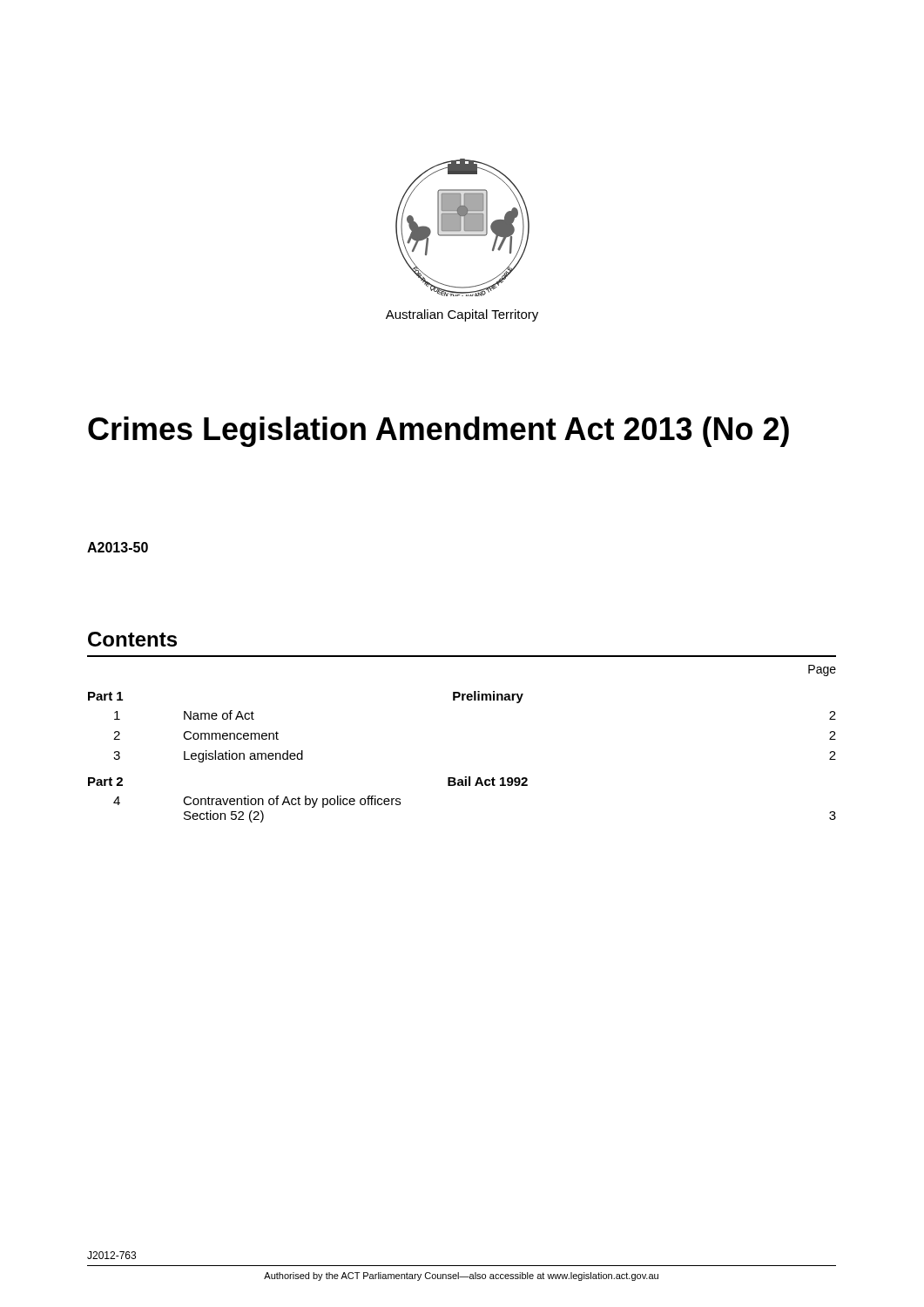The width and height of the screenshot is (924, 1307).
Task: Click on the table containing "Part 2"
Action: tap(462, 741)
